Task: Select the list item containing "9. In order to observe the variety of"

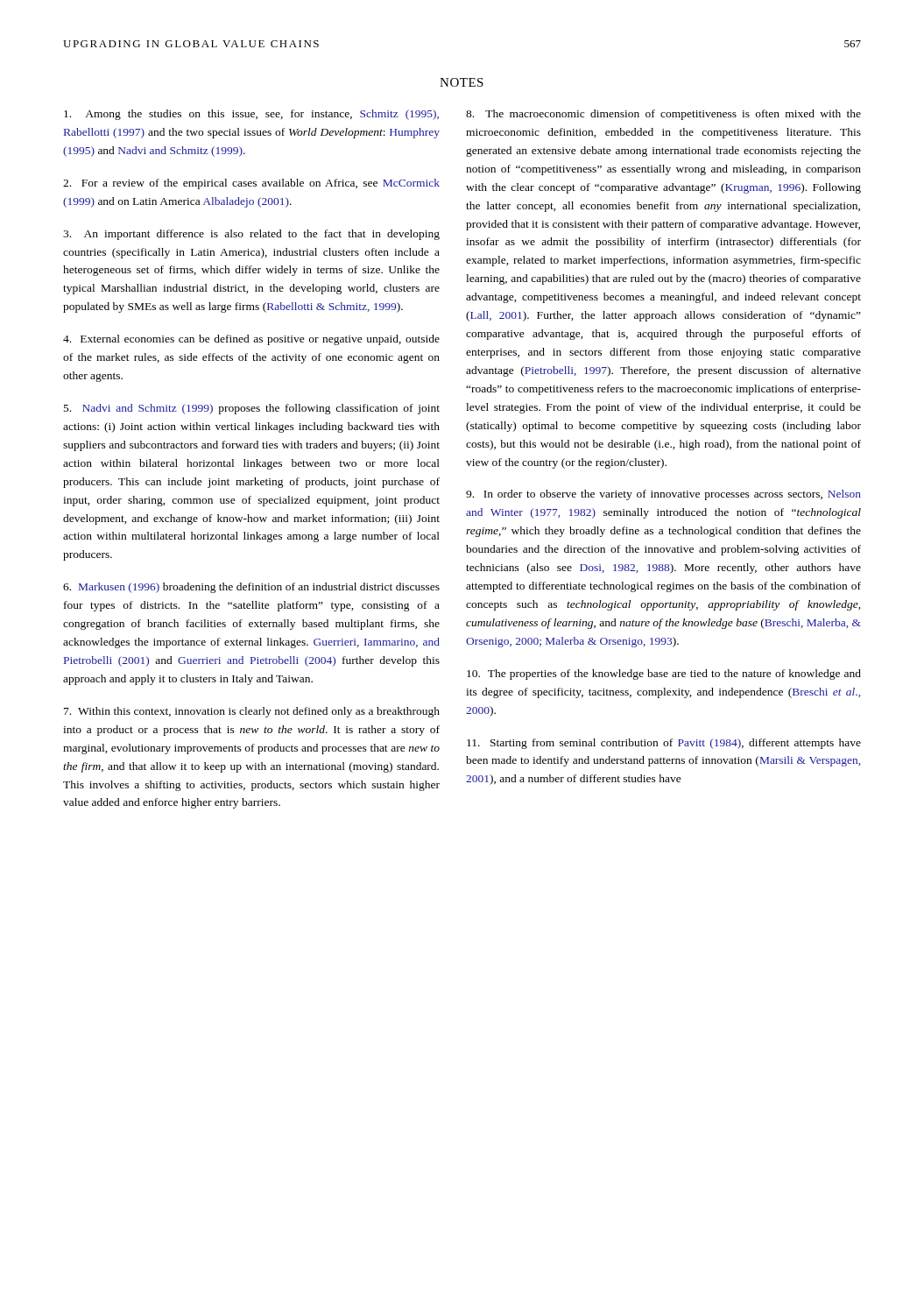Action: tap(663, 568)
